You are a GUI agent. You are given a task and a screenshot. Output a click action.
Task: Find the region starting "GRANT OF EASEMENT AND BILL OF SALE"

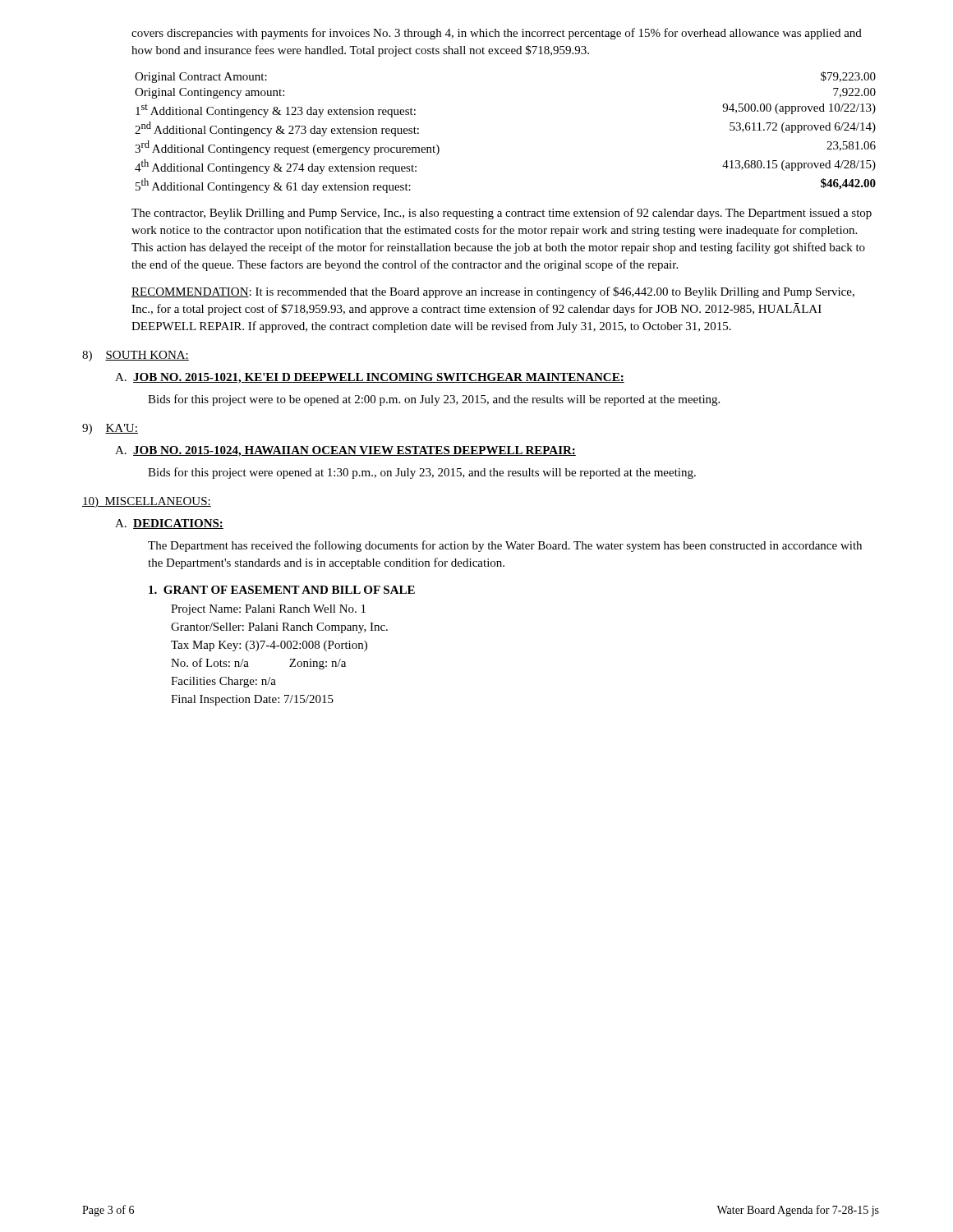(282, 590)
